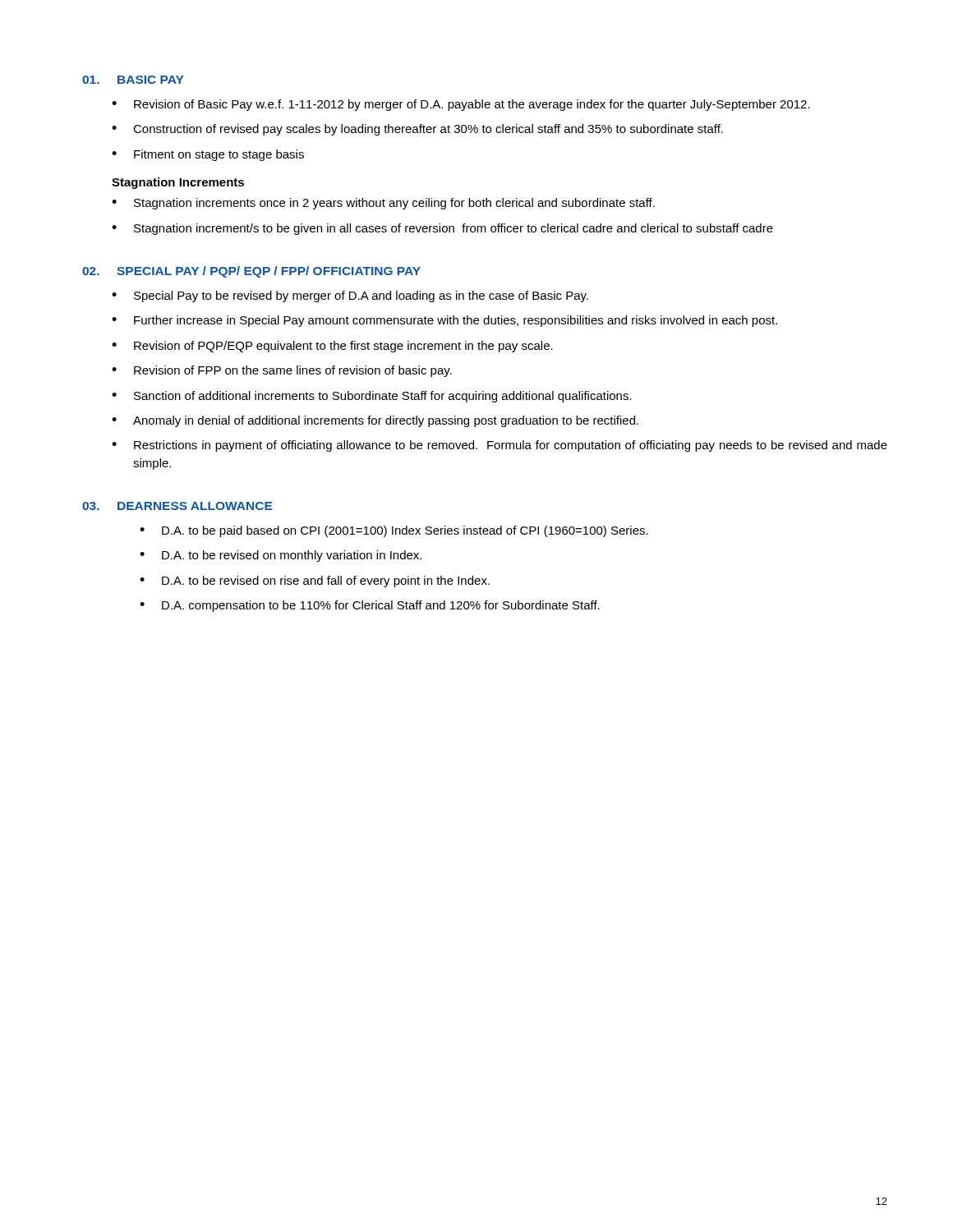The height and width of the screenshot is (1232, 953).
Task: Select the text block starting "01. BASIC PAY"
Action: [x=133, y=80]
